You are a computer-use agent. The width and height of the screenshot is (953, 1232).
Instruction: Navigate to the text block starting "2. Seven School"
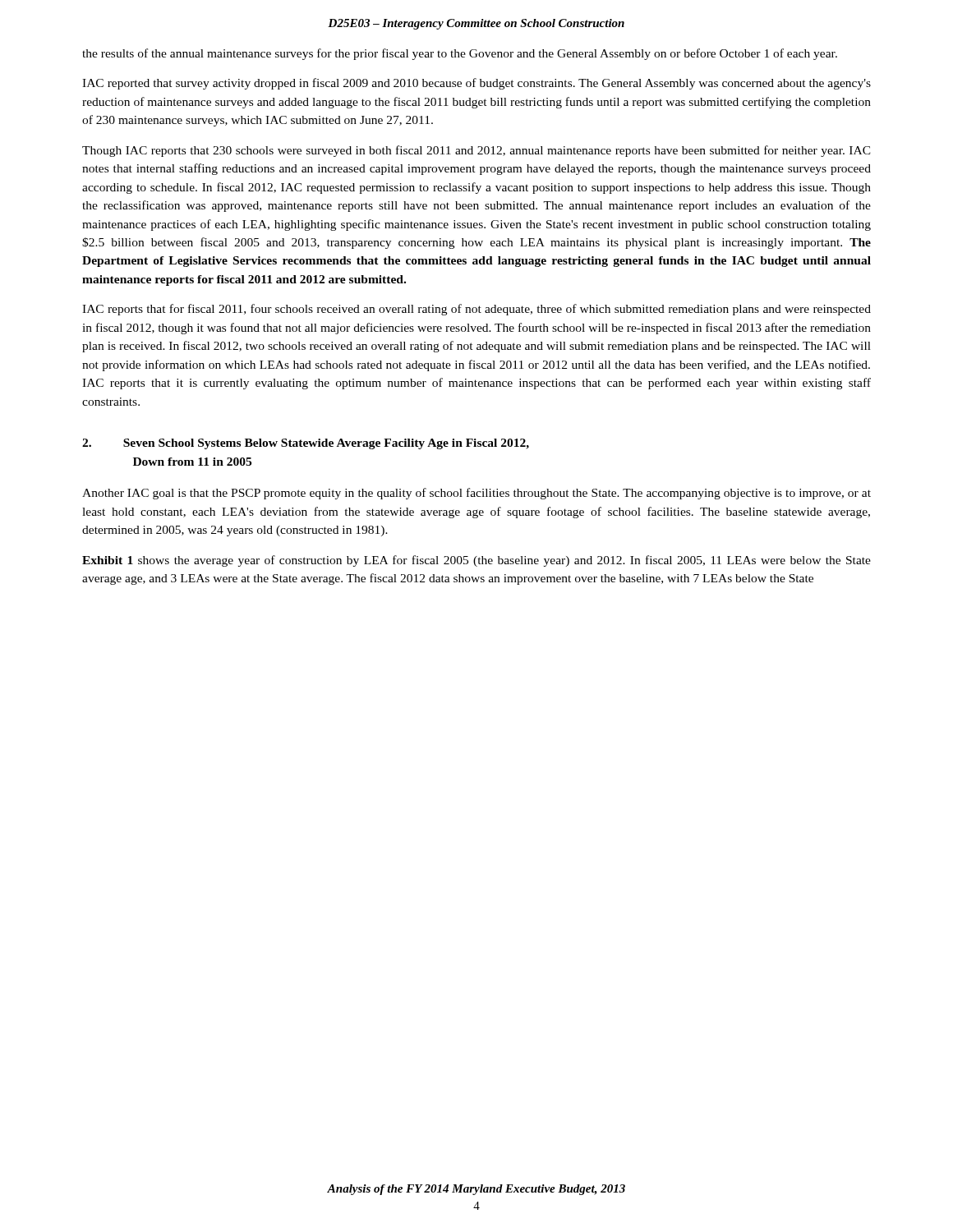click(x=476, y=452)
